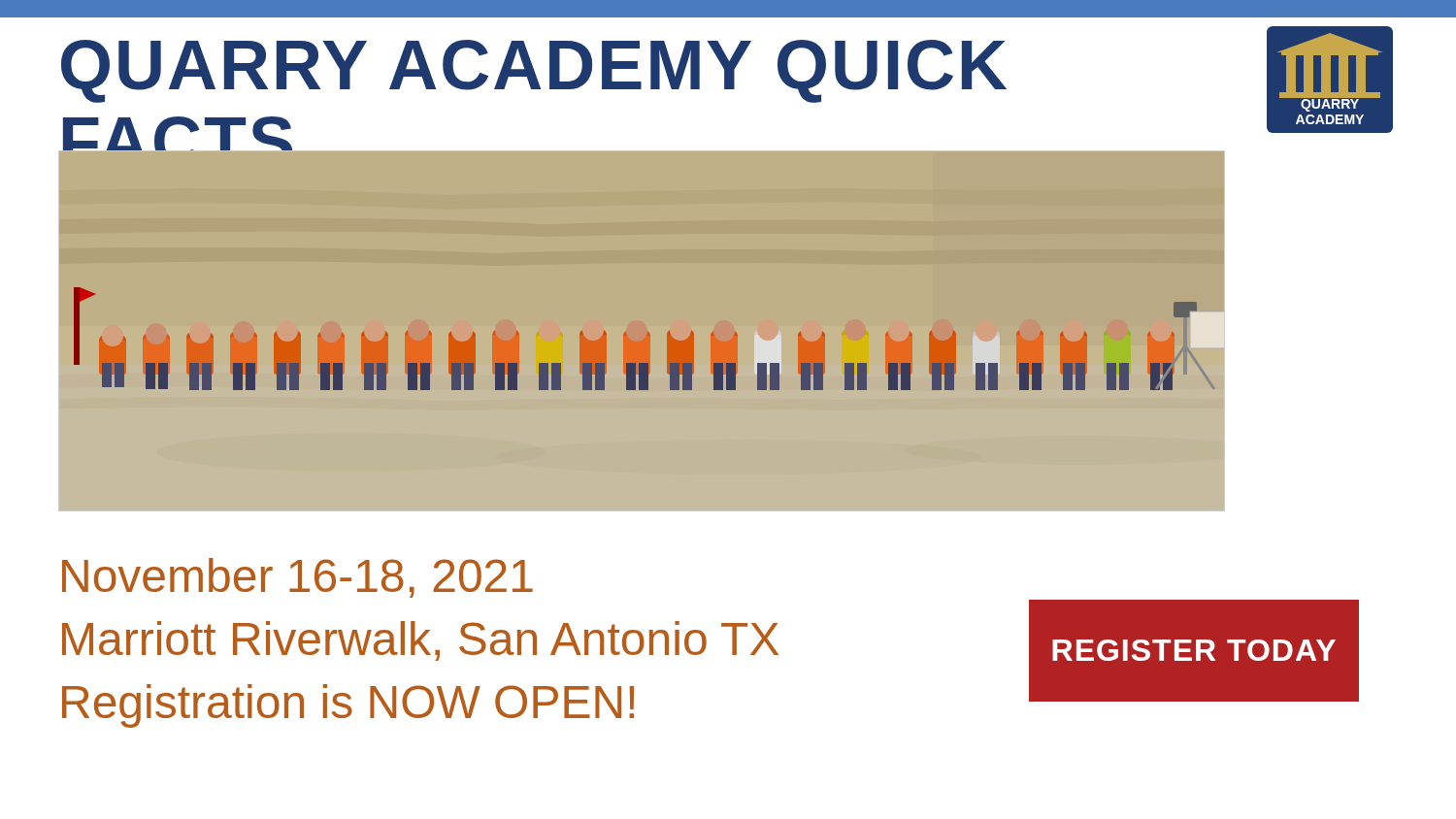
Task: Find the photo
Action: pyautogui.click(x=641, y=330)
